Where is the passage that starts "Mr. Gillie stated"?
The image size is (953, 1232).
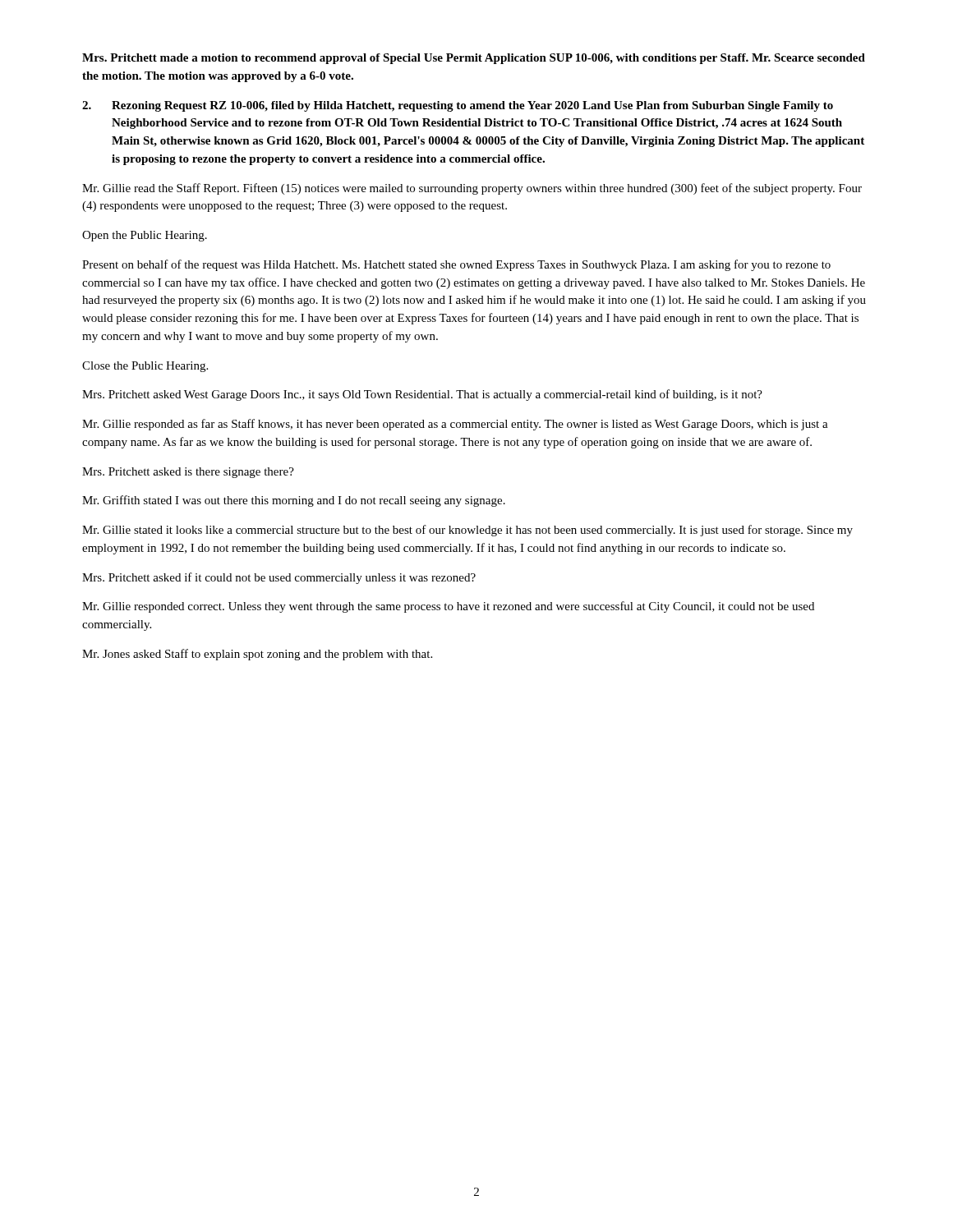tap(467, 539)
